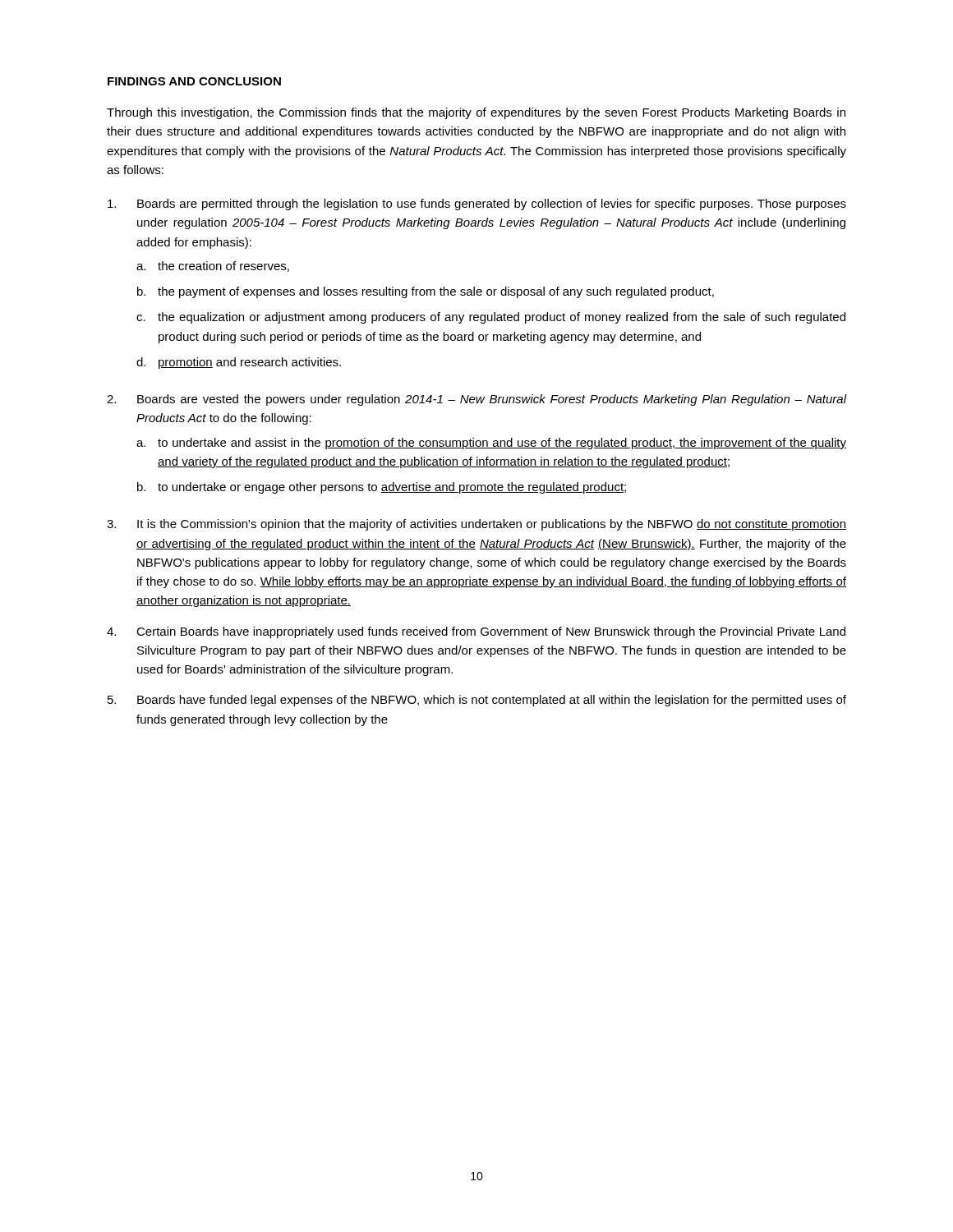Point to the region starting "4. Certain Boards have inappropriately used funds"

click(476, 650)
